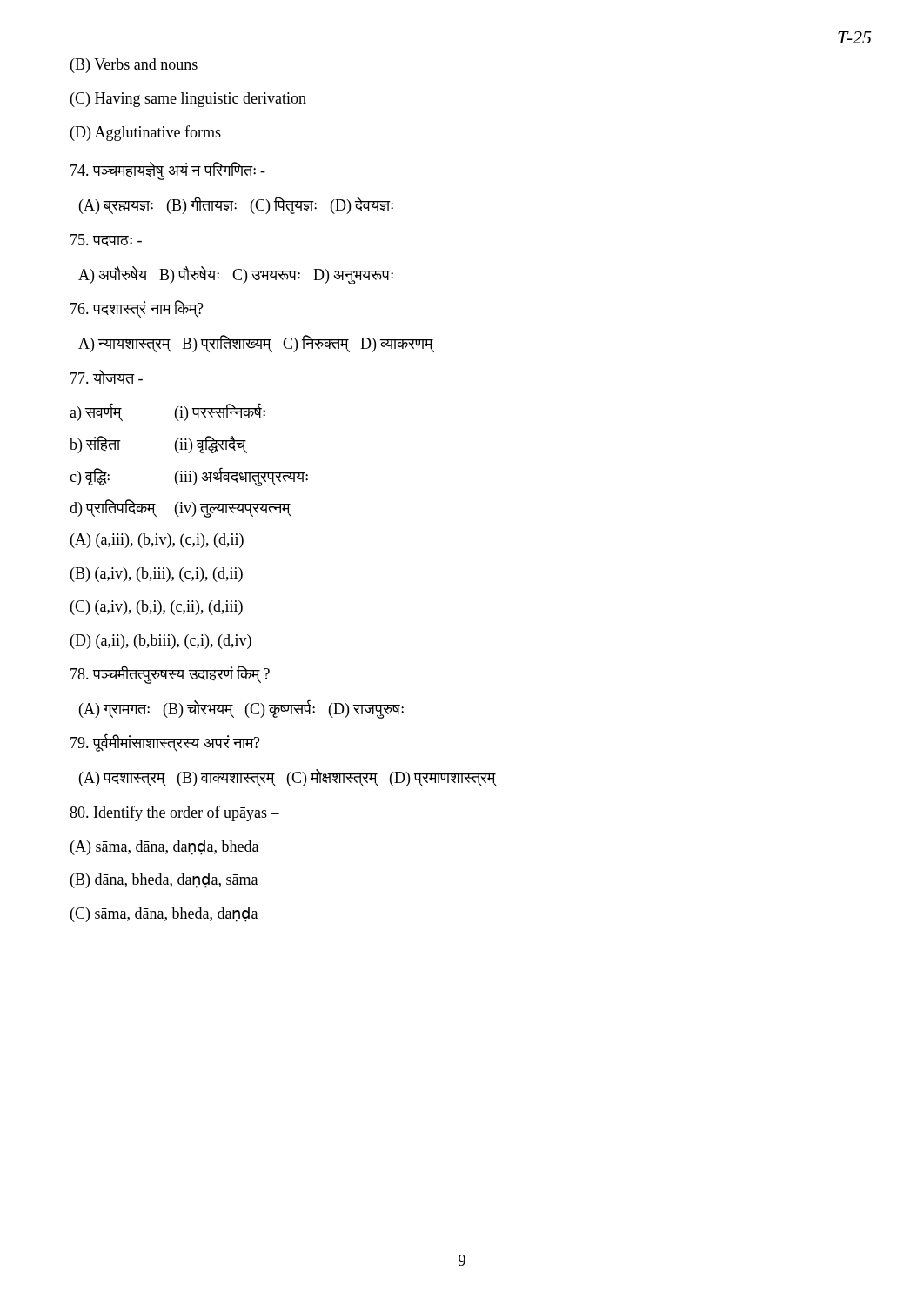924x1305 pixels.
Task: Select the list item that reads "79. पूर्वमीमांसाशास्त्रस्य अपरं नाम?"
Action: (165, 743)
